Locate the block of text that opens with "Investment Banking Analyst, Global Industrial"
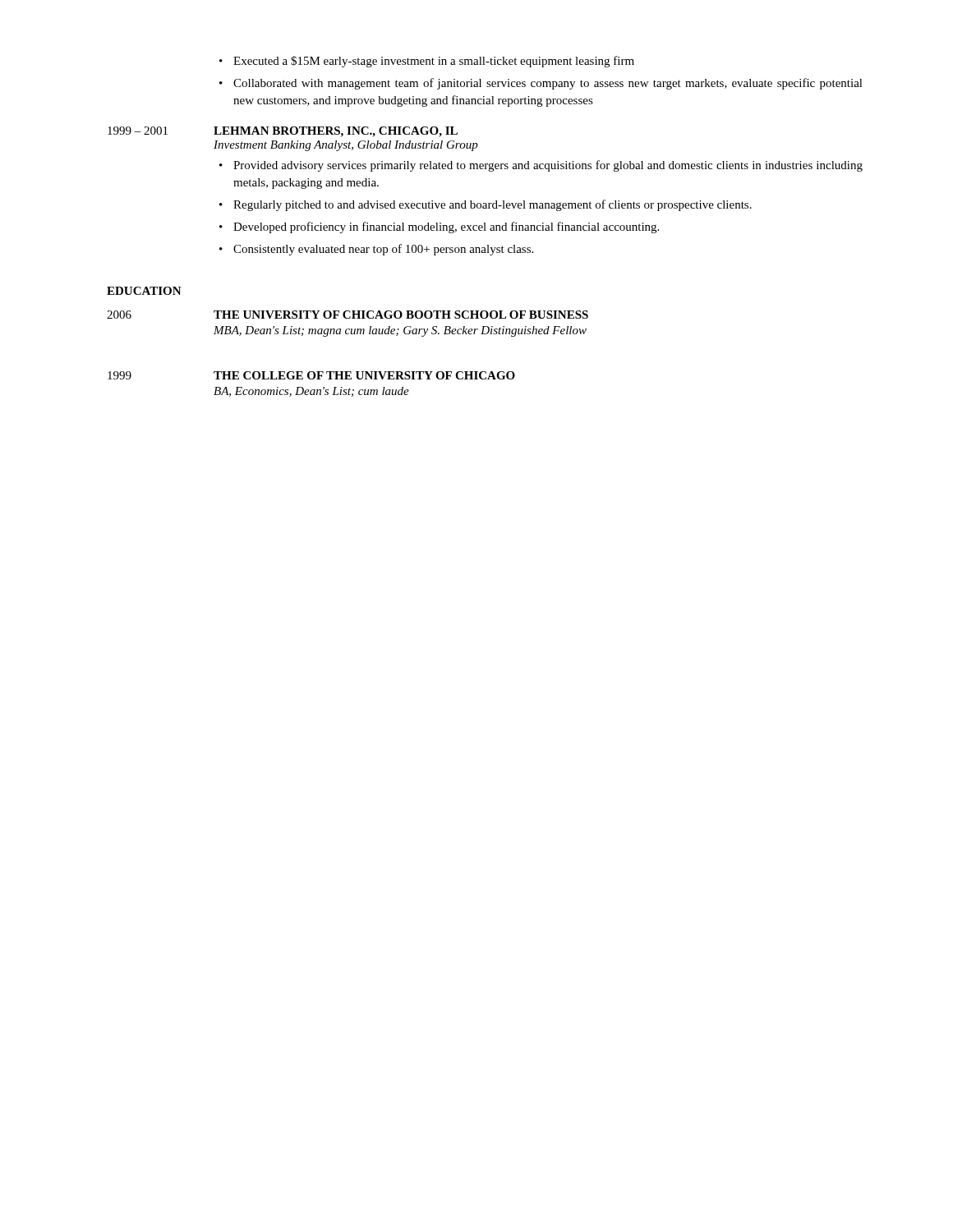Image resolution: width=953 pixels, height=1232 pixels. 346,145
